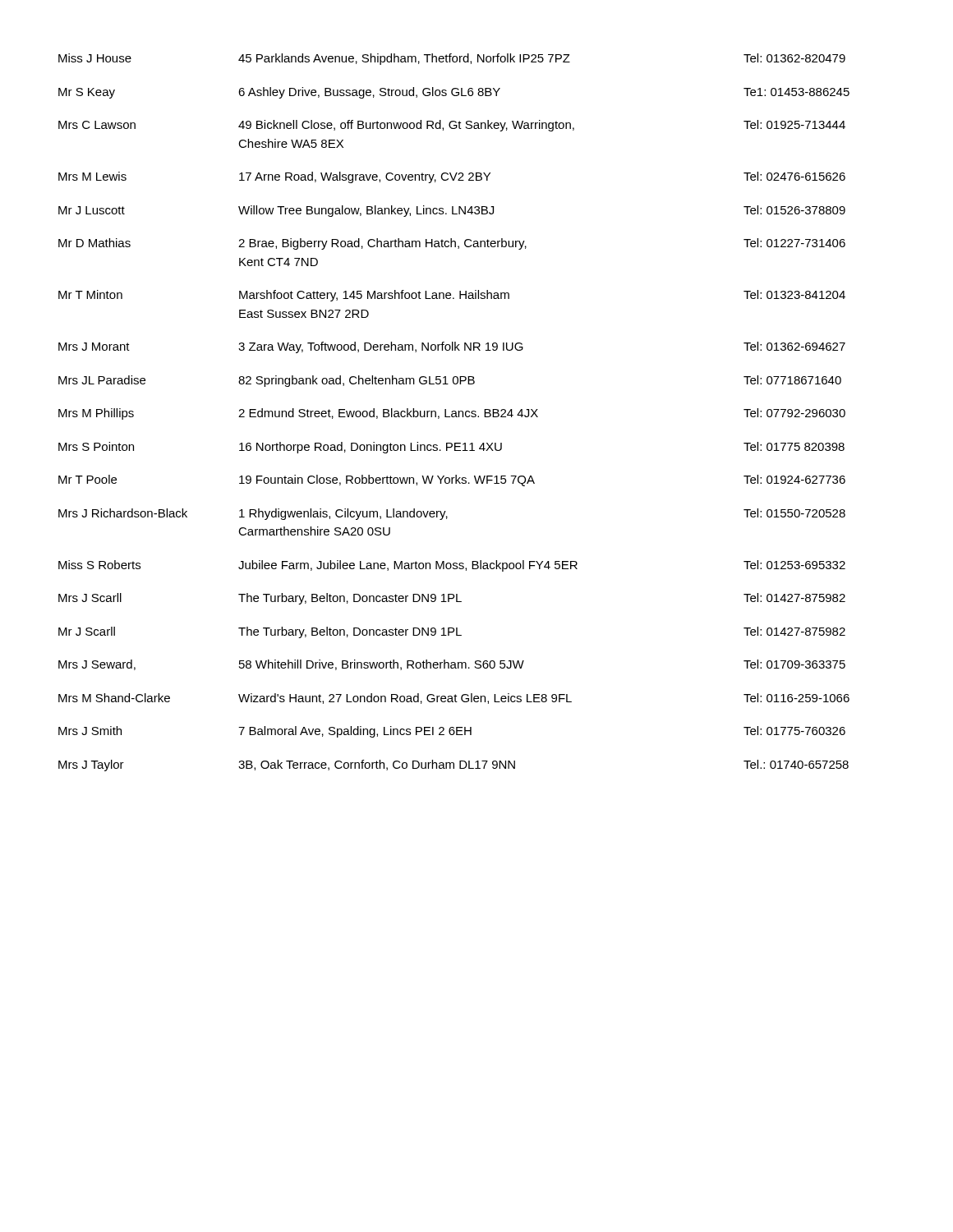Locate the list item with the text "Miss S Roberts Jubilee Farm, Jubilee Lane,"
Screen dimensions: 1232x953
click(476, 565)
